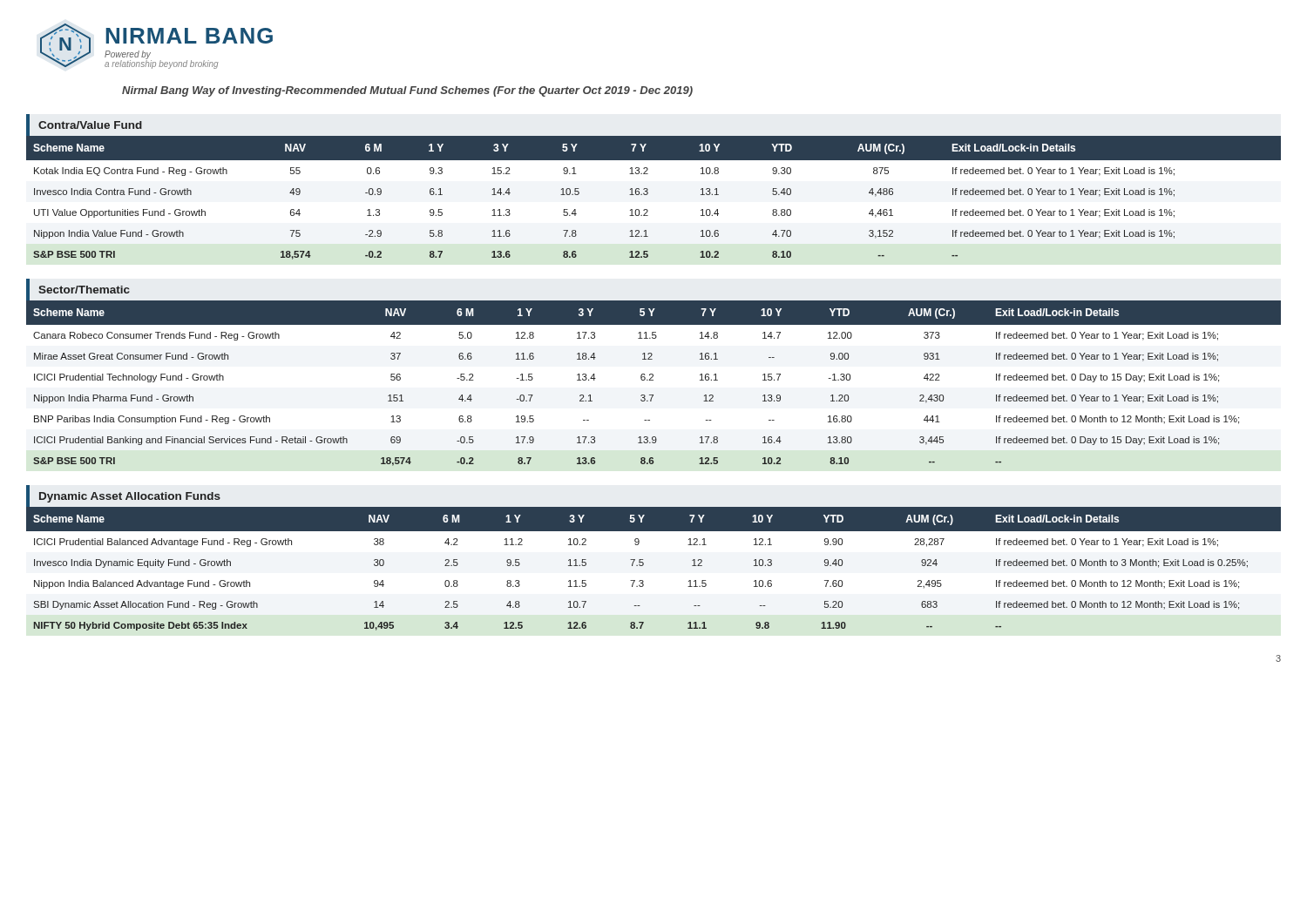
Task: Select the logo
Action: [654, 41]
